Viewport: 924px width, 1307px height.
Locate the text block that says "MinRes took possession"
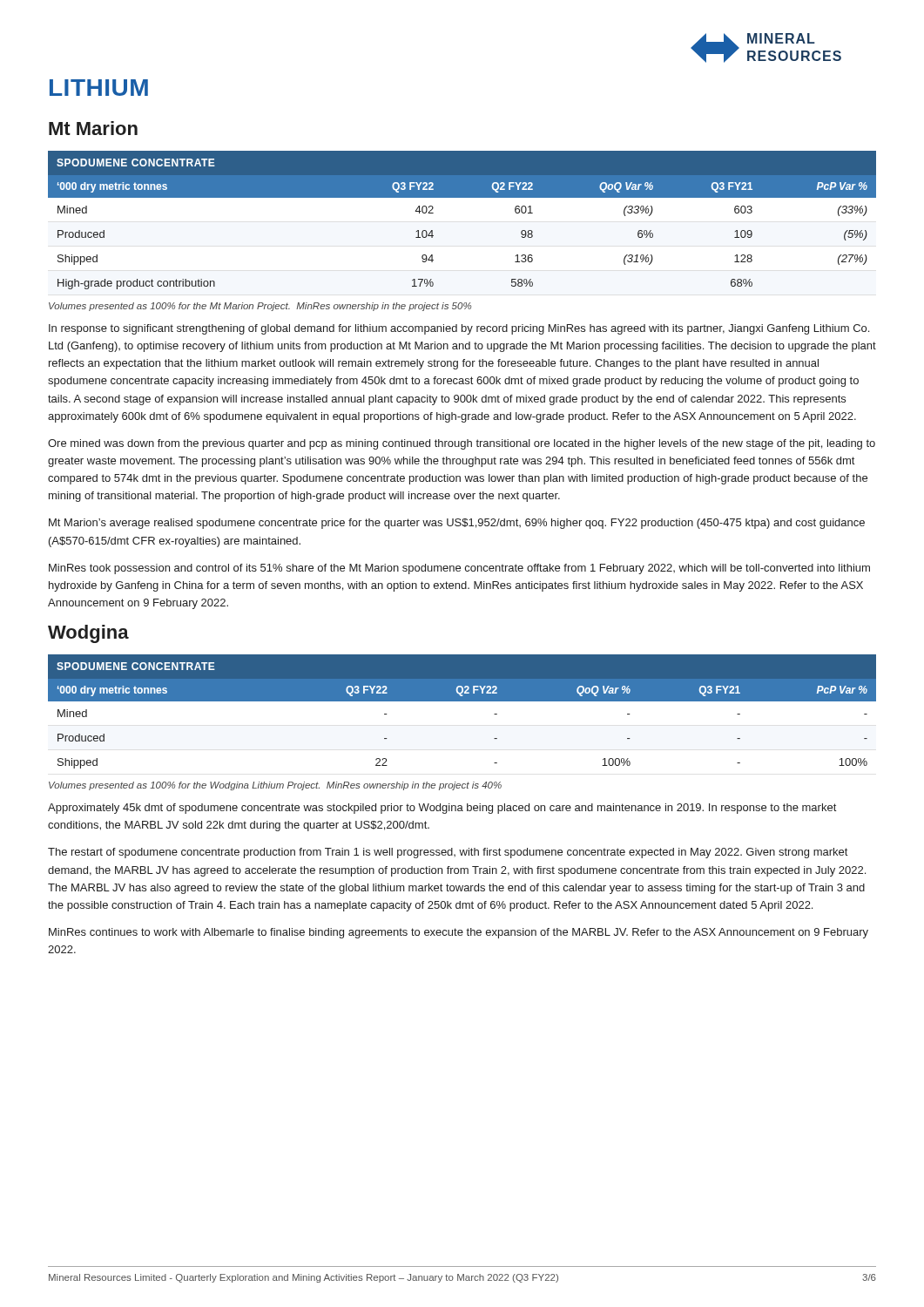[459, 585]
